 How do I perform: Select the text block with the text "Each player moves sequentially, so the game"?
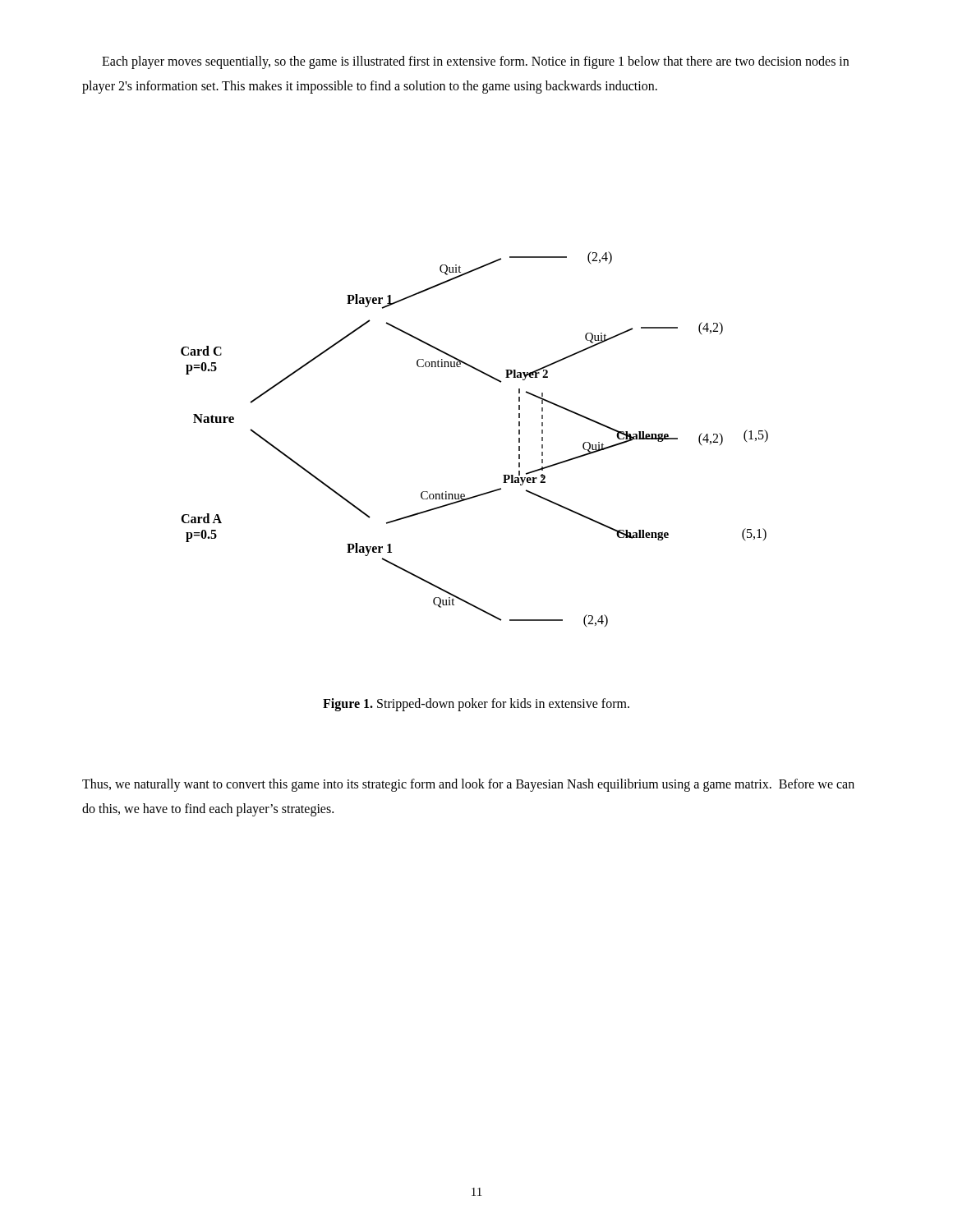466,73
